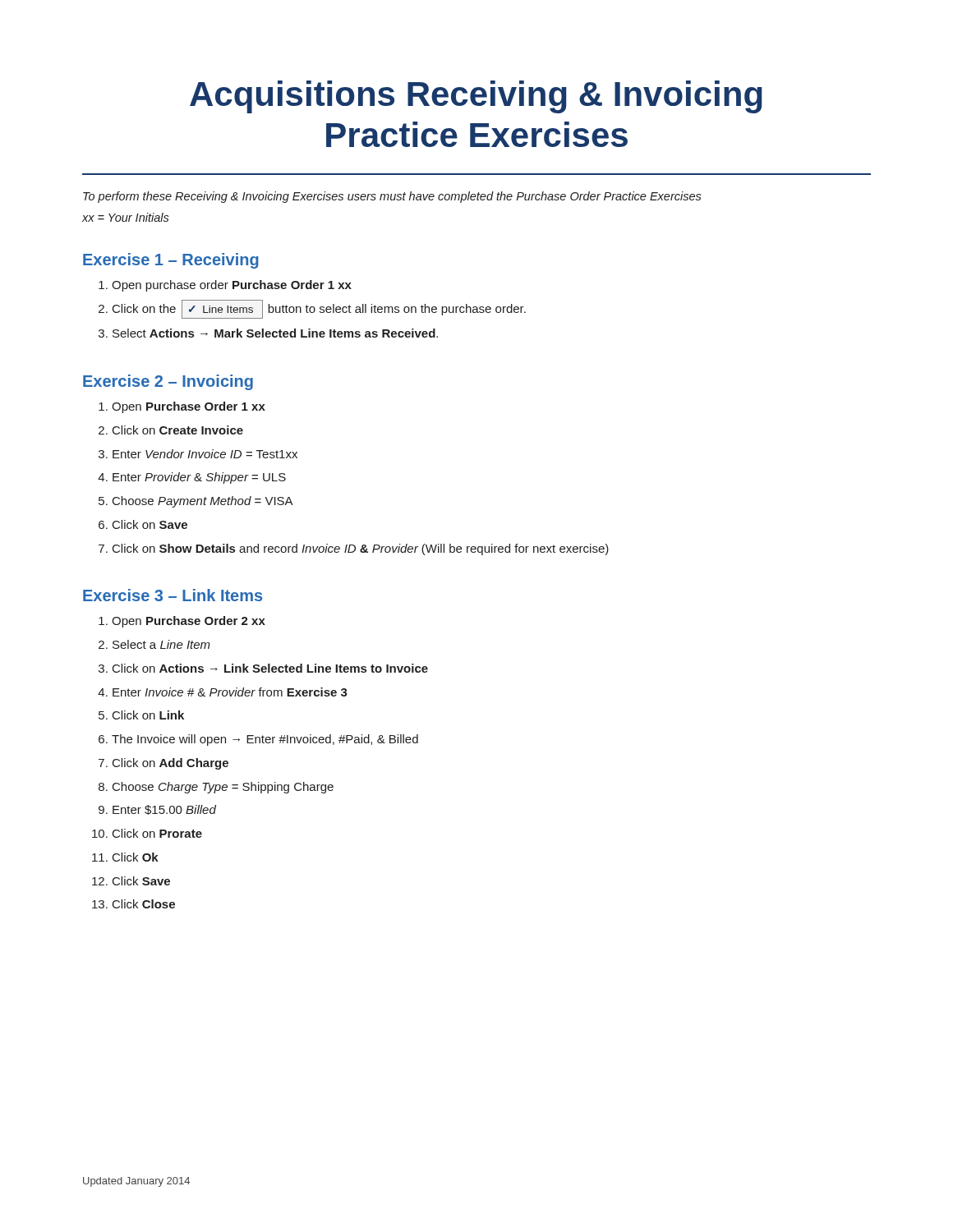Where is the passage that starts "Enter Invoice # & Provider from Exercise"?
The height and width of the screenshot is (1232, 953).
pyautogui.click(x=230, y=692)
